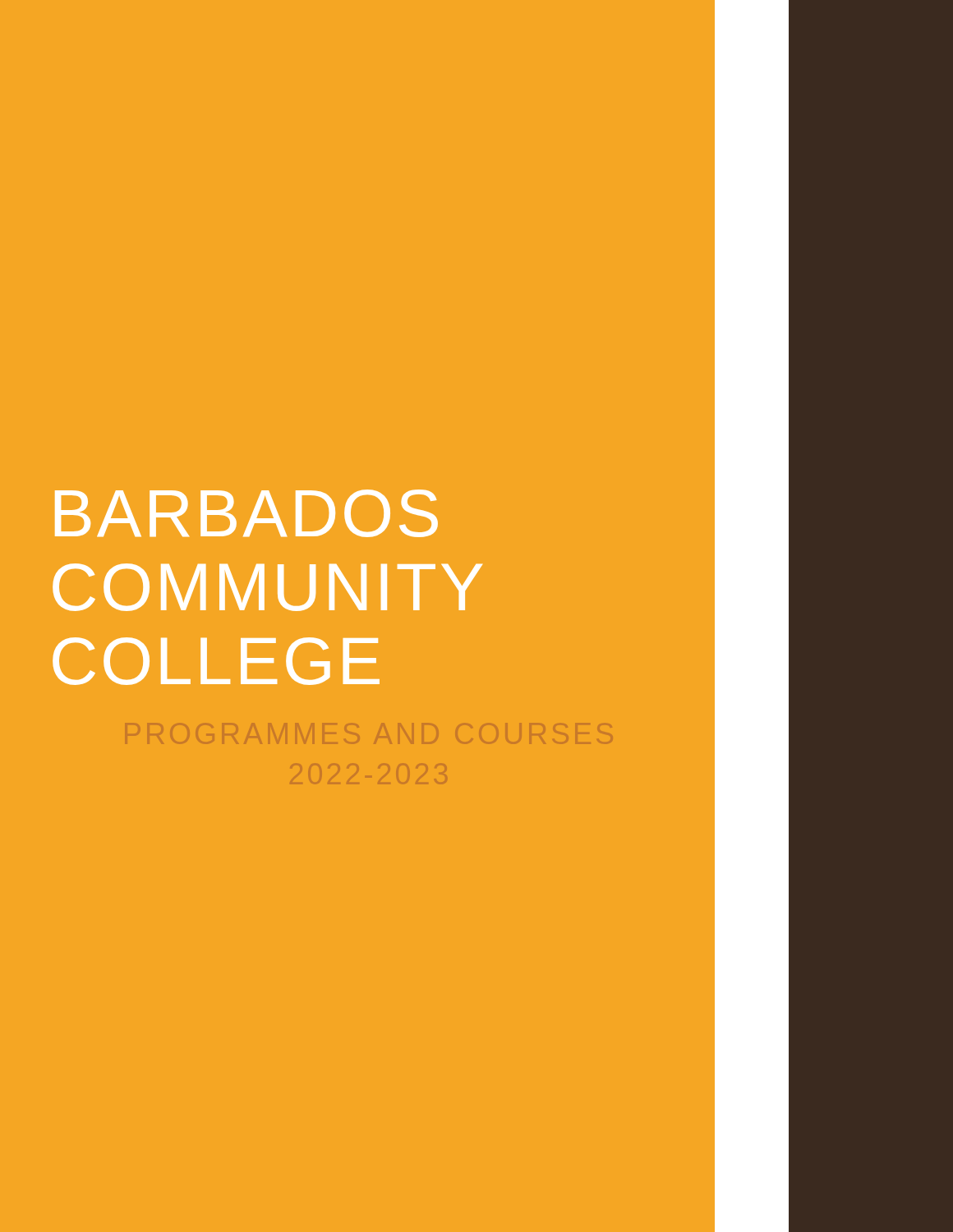953x1232 pixels.
Task: Click on the passage starting "BARBADOSCOMMUNITY COLLEGE"
Action: tap(374, 587)
